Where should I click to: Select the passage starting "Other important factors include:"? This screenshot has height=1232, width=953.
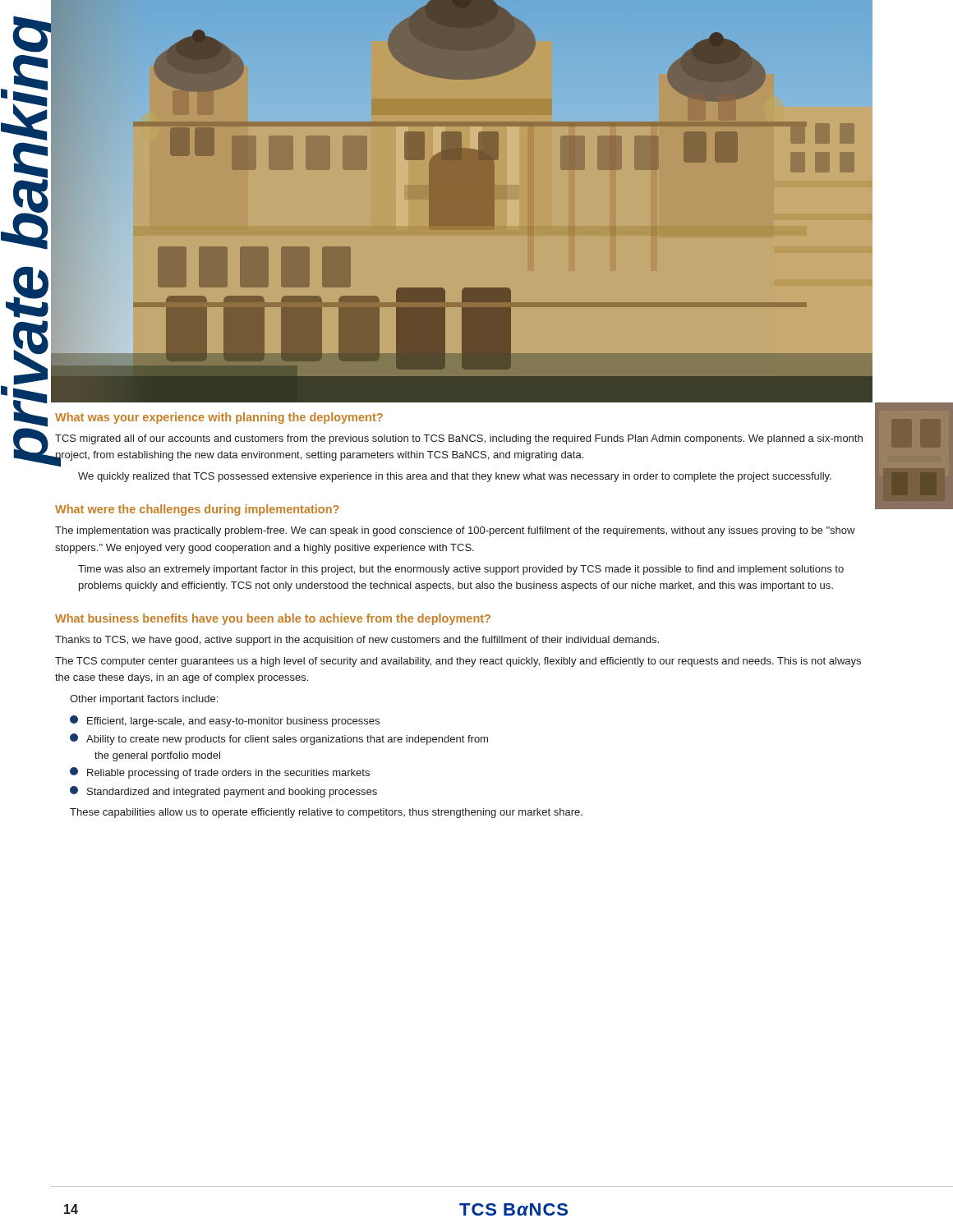(144, 699)
